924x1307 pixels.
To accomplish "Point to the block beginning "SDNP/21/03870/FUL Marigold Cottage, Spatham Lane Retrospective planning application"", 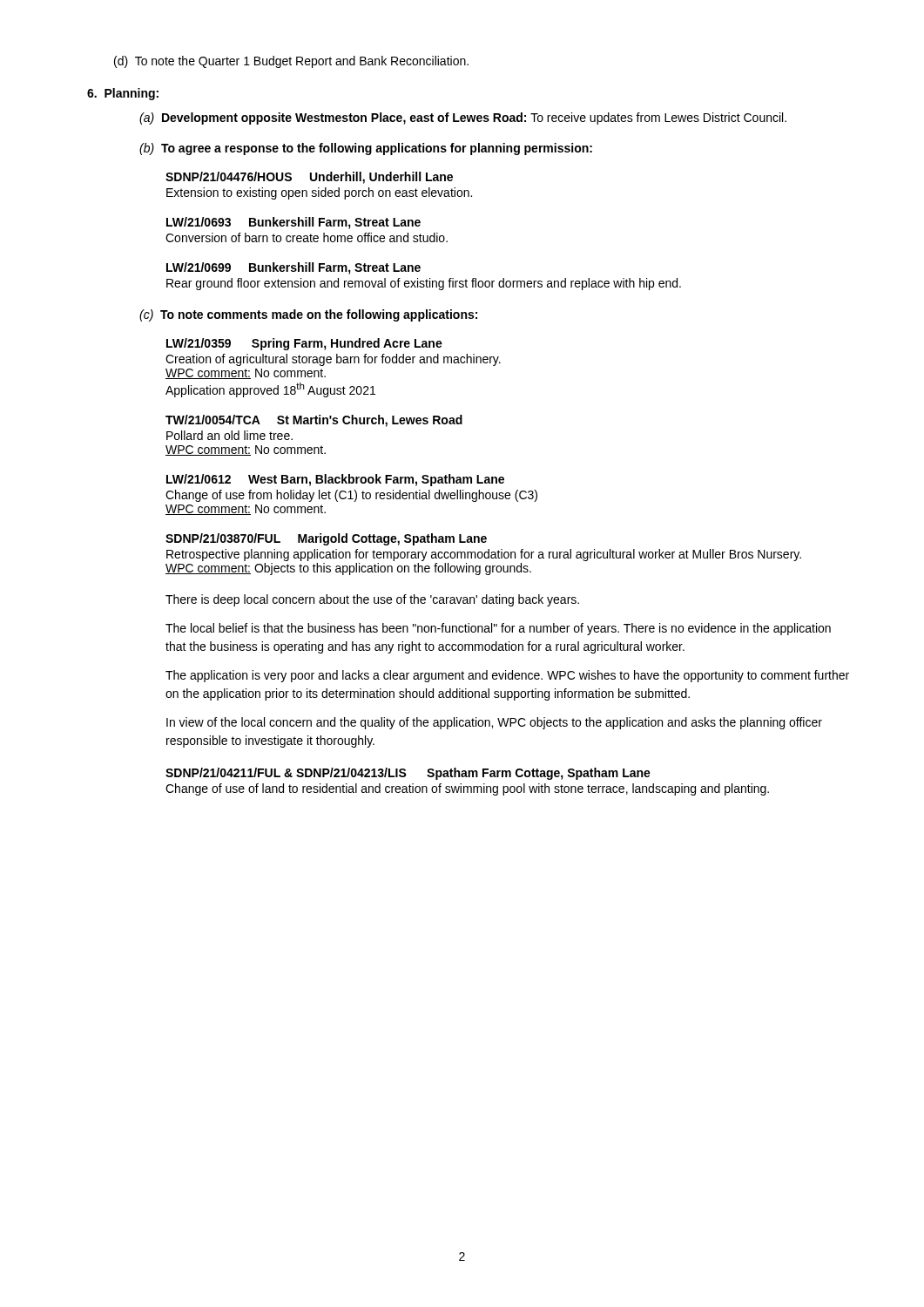I will (510, 553).
